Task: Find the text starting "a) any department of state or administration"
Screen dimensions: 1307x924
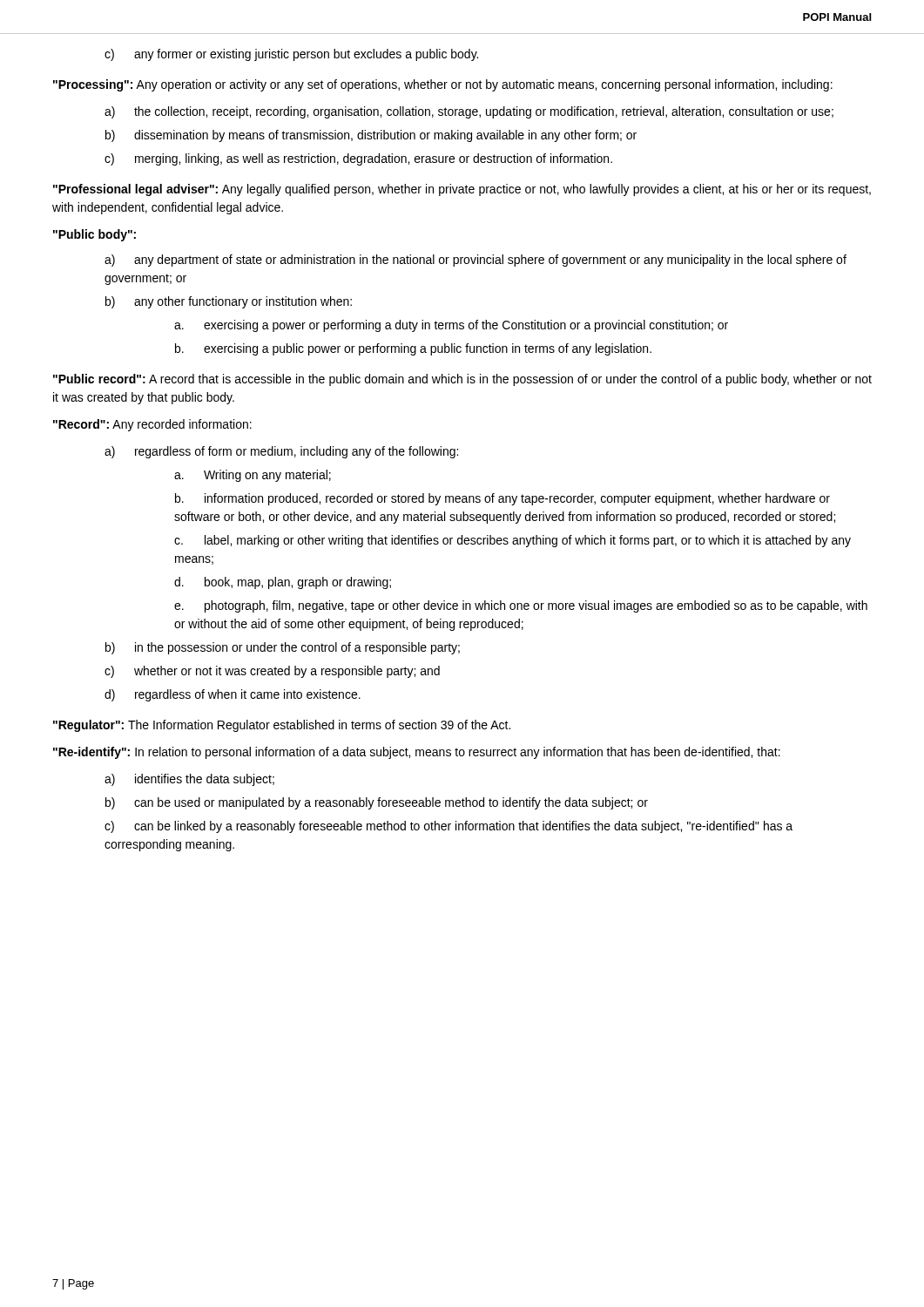Action: pos(475,268)
